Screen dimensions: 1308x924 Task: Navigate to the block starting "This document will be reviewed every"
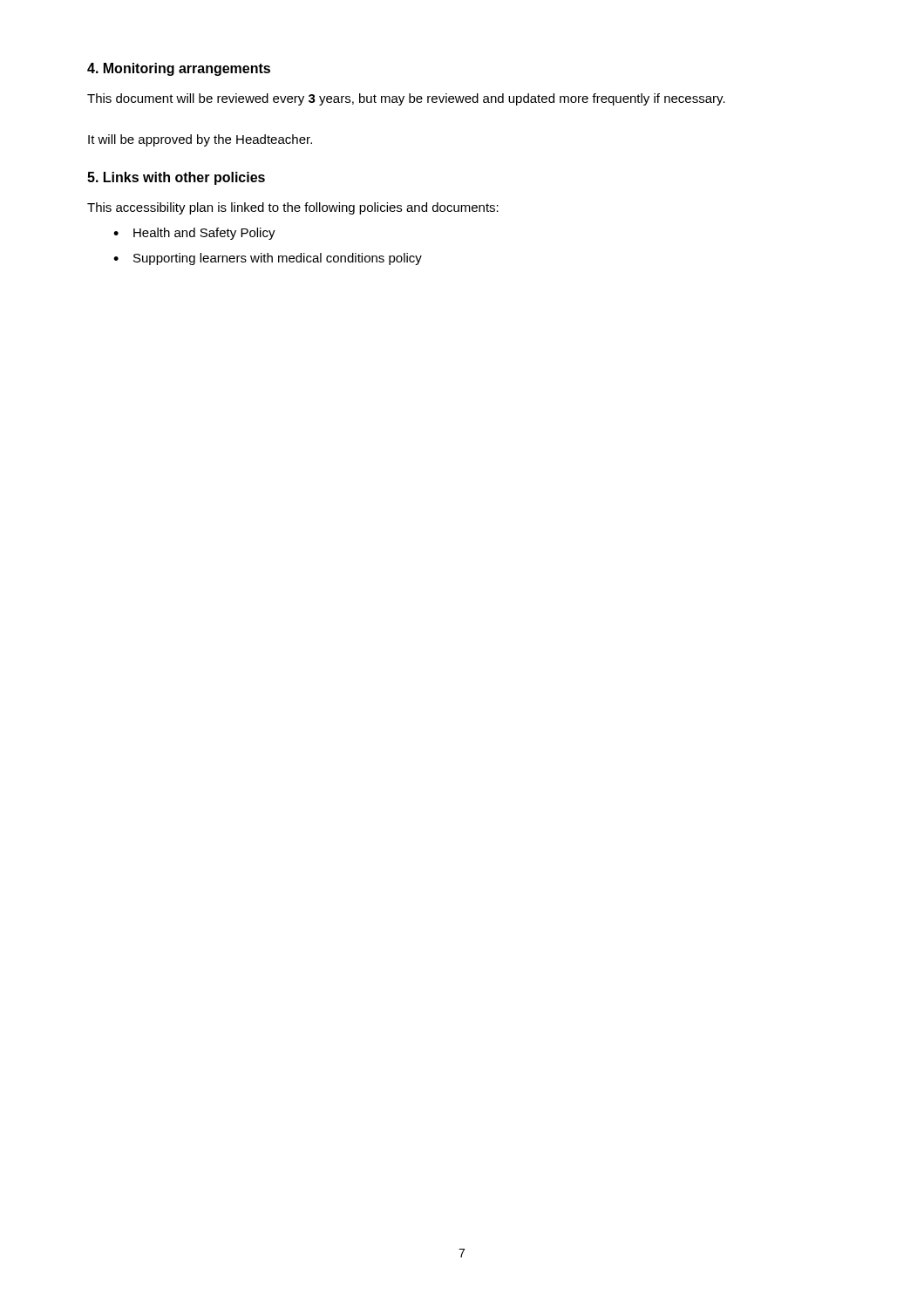click(406, 98)
